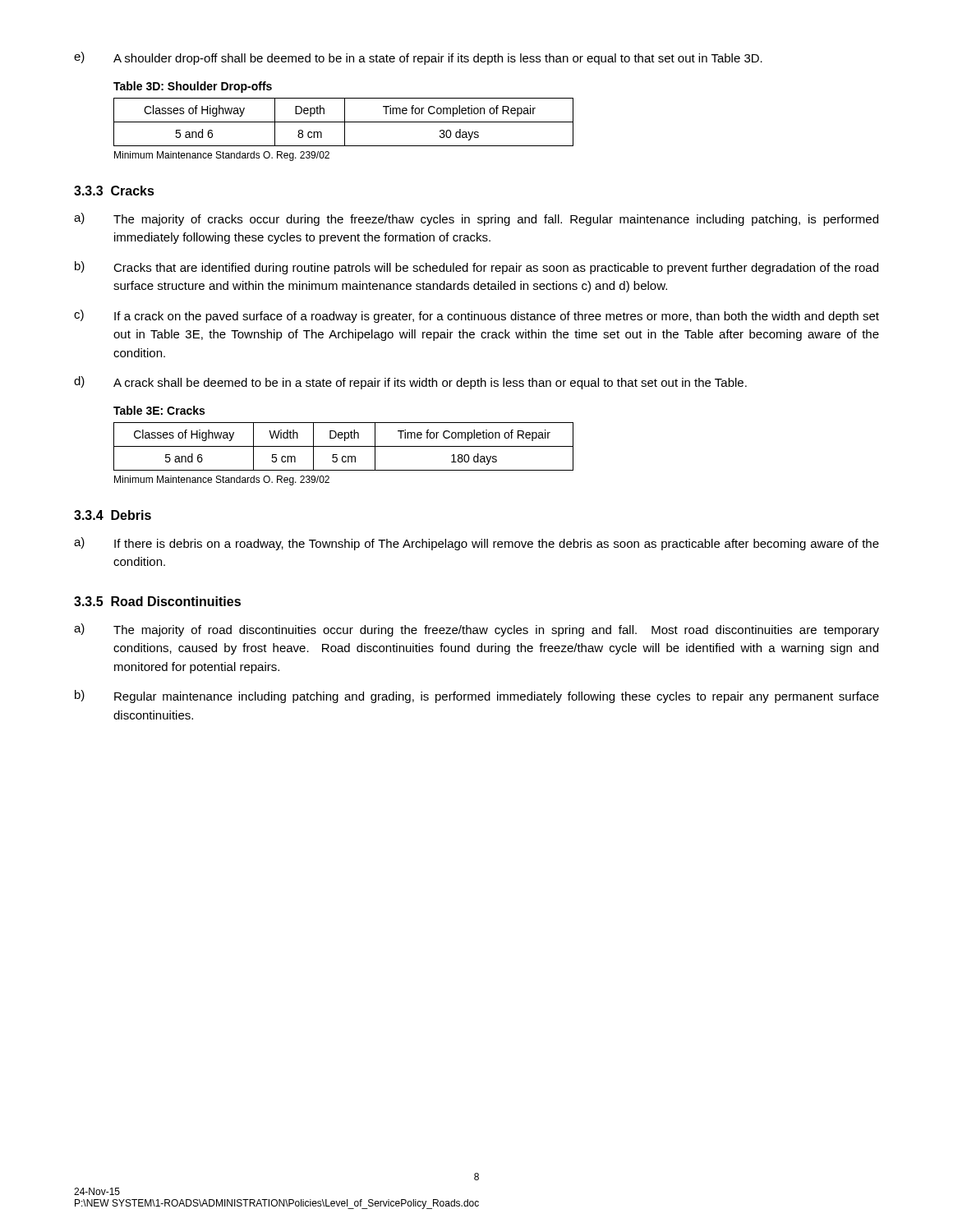953x1232 pixels.
Task: Locate the table with the text "5 cm"
Action: 496,446
